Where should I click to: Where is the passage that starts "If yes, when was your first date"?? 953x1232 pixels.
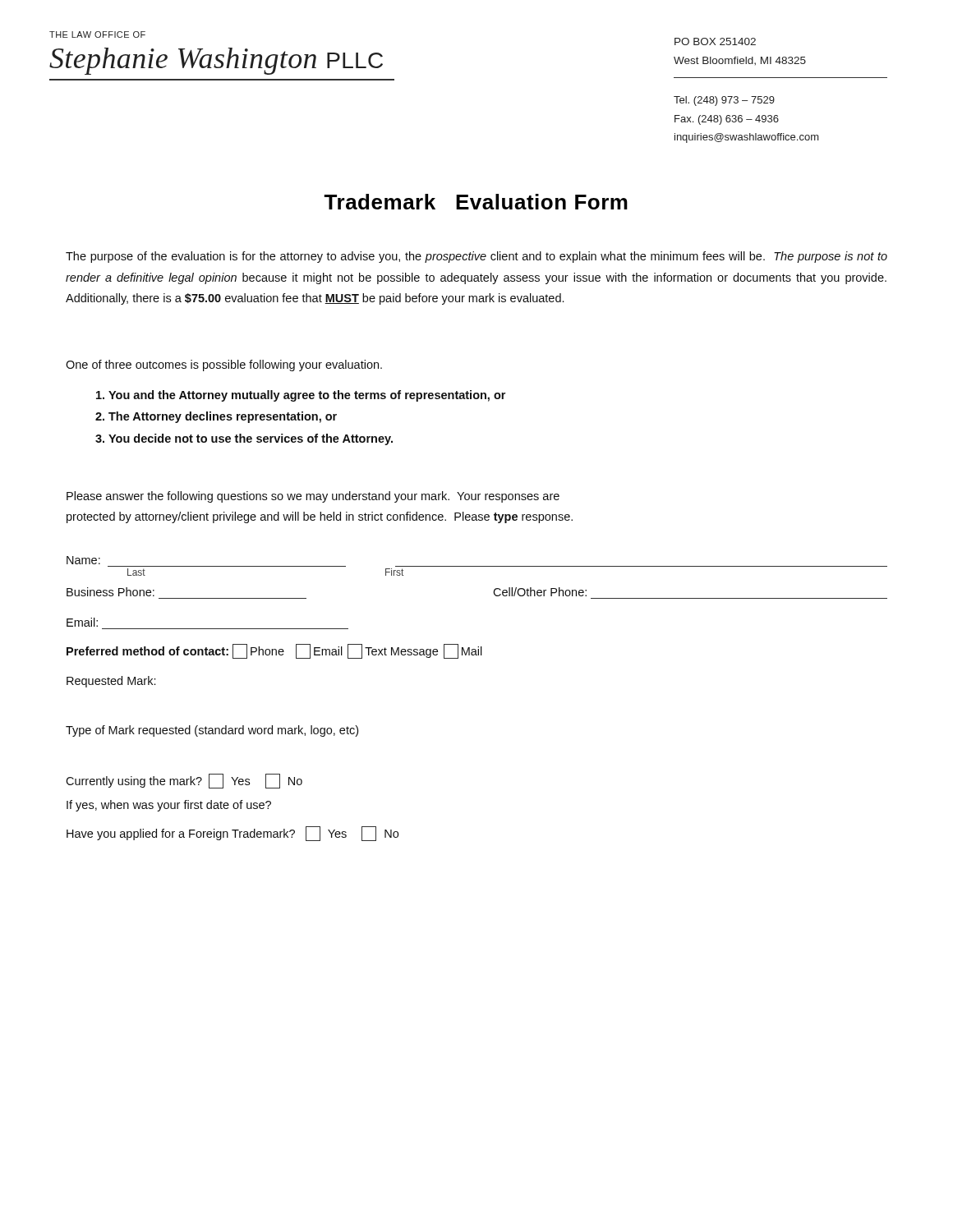[169, 805]
